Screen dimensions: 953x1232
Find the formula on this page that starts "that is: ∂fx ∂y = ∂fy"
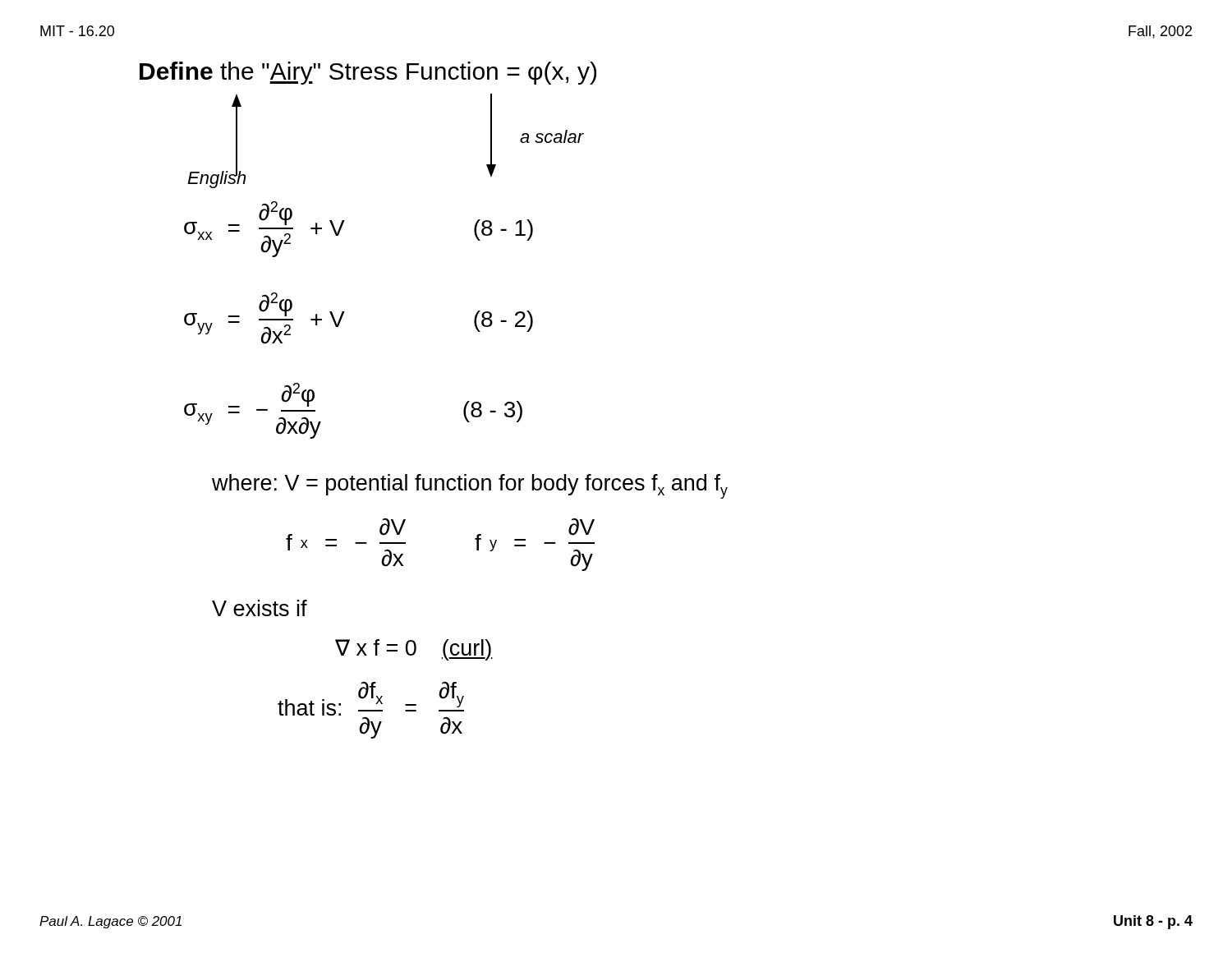[x=371, y=708]
